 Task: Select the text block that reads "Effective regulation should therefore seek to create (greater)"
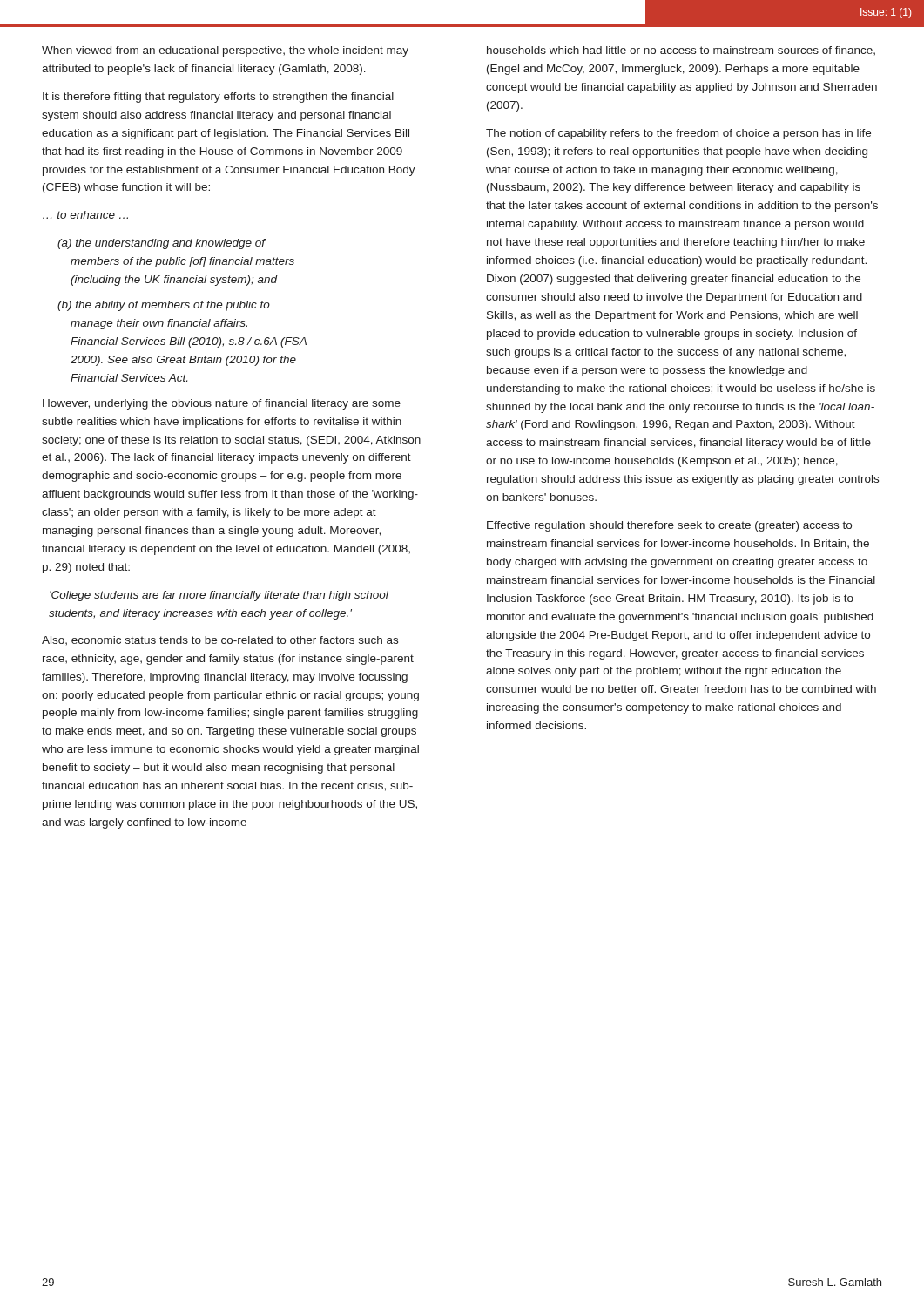click(x=681, y=625)
